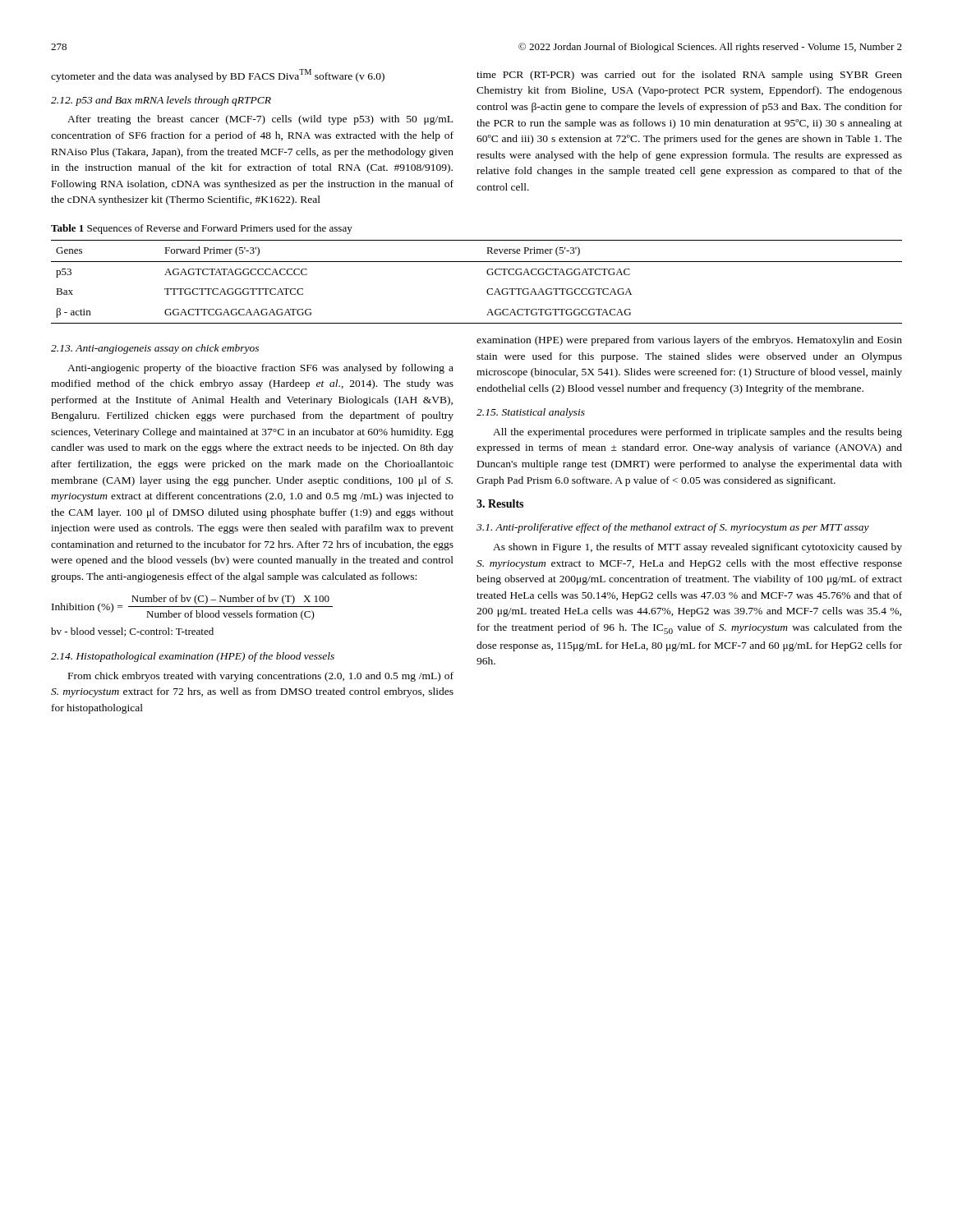Locate the section header that says "2.13. Anti-angiogeneis assay on chick"
Image resolution: width=953 pixels, height=1232 pixels.
[x=155, y=348]
